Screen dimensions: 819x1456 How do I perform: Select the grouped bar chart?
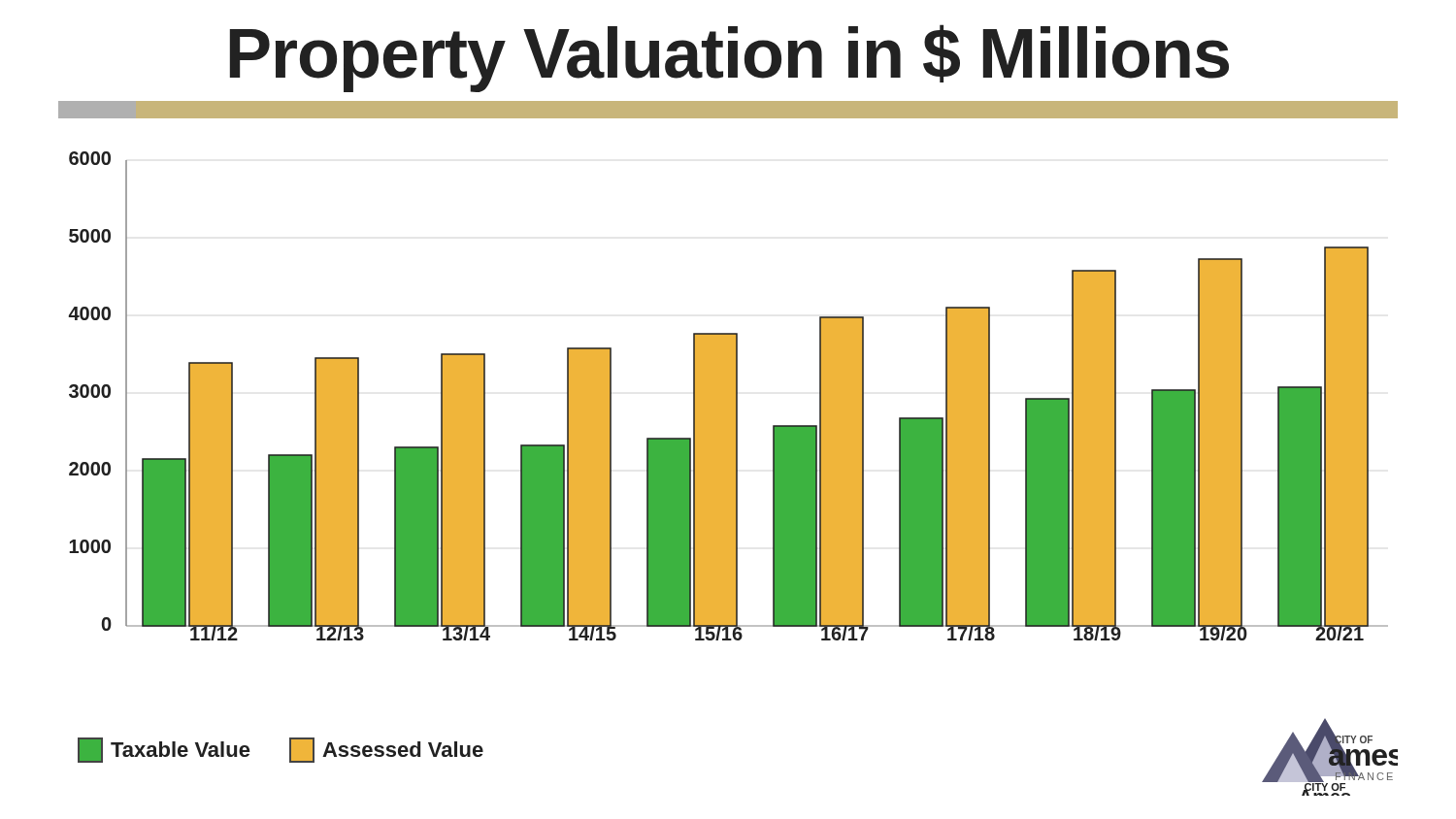pyautogui.click(x=728, y=422)
